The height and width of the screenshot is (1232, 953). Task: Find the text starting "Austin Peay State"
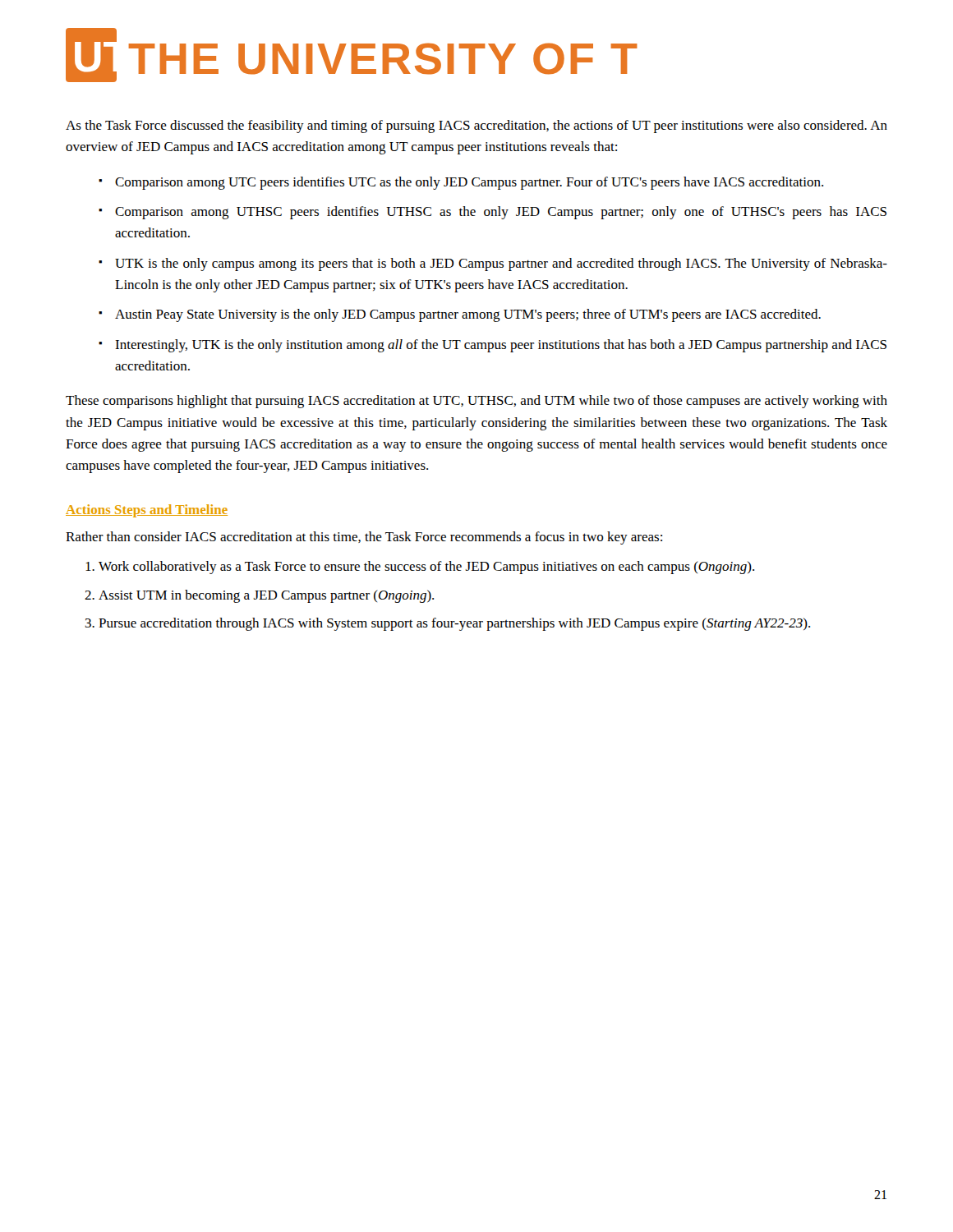(x=468, y=314)
